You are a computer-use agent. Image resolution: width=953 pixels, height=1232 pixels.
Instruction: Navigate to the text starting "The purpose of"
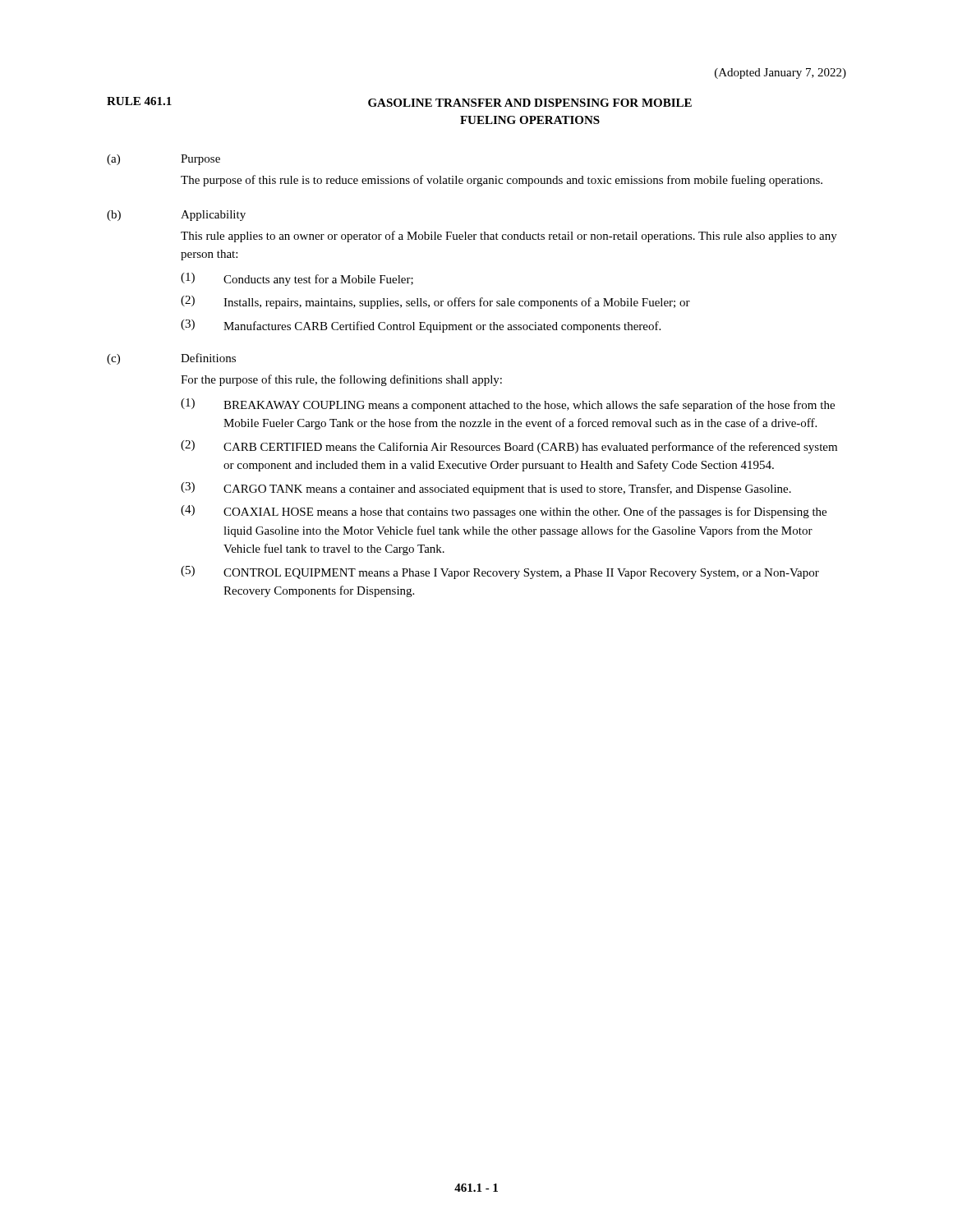(x=502, y=180)
